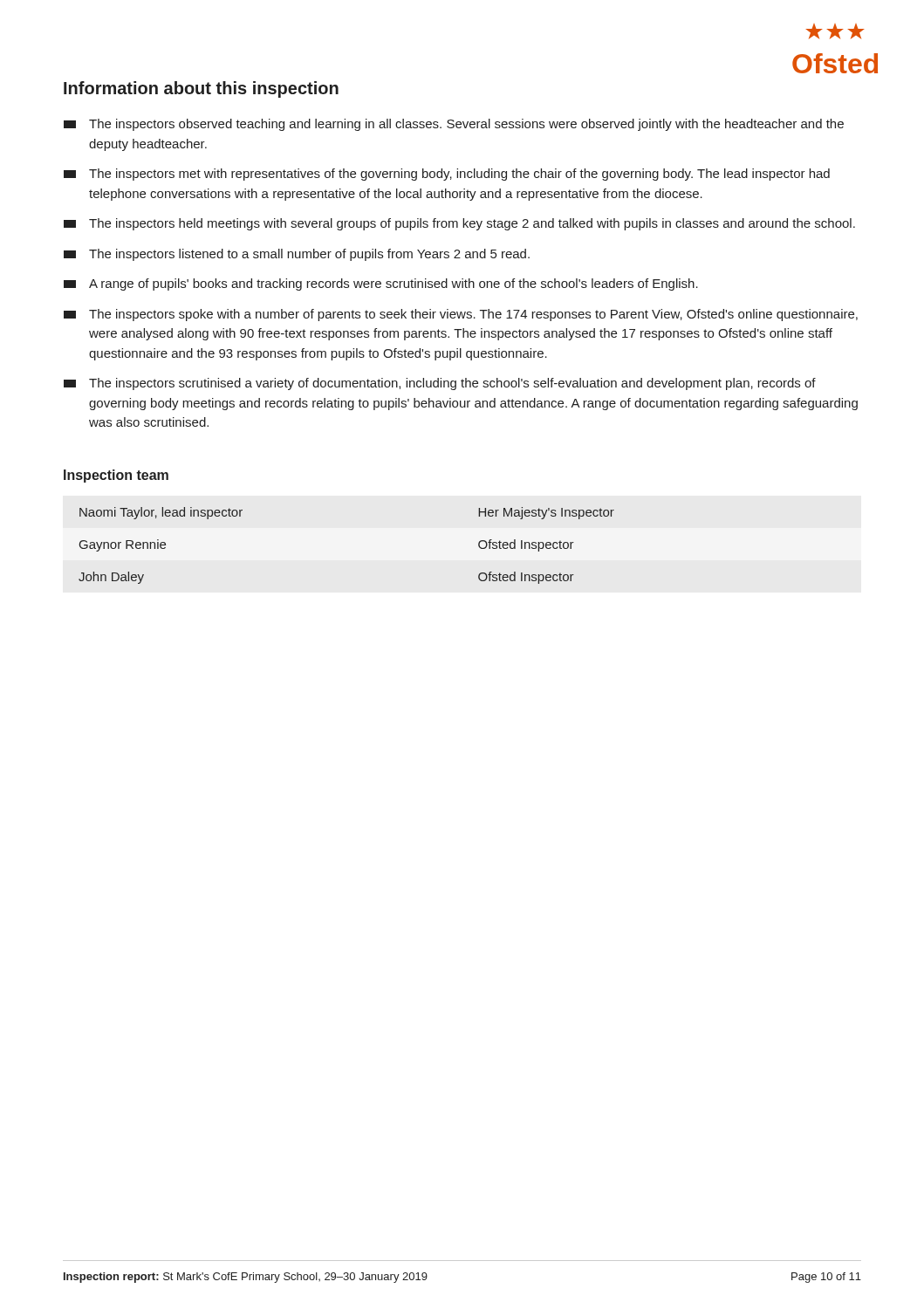Locate the block starting "A range of pupils' books and tracking records"
Image resolution: width=924 pixels, height=1309 pixels.
462,284
